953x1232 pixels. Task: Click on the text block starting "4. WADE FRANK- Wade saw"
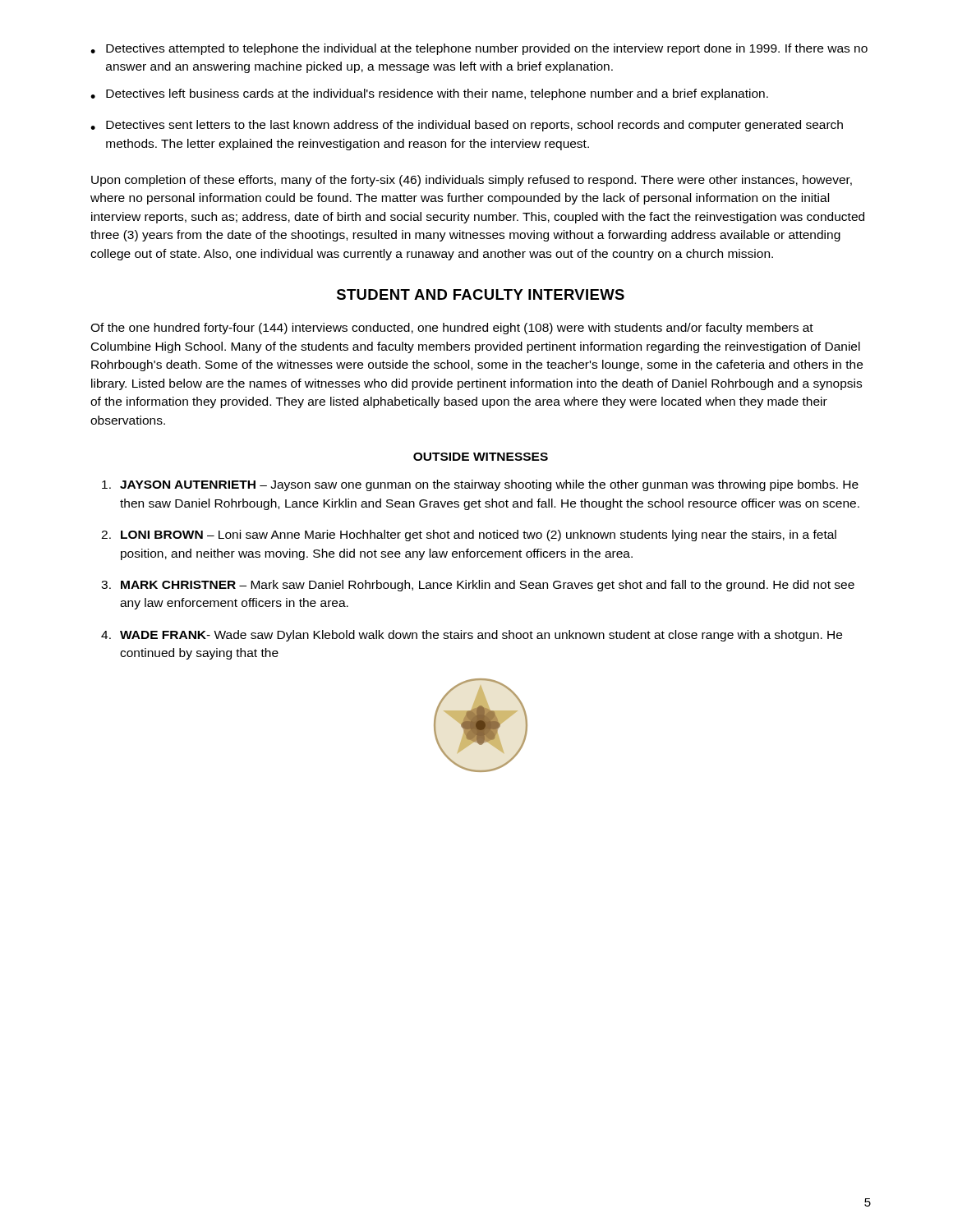(x=481, y=644)
